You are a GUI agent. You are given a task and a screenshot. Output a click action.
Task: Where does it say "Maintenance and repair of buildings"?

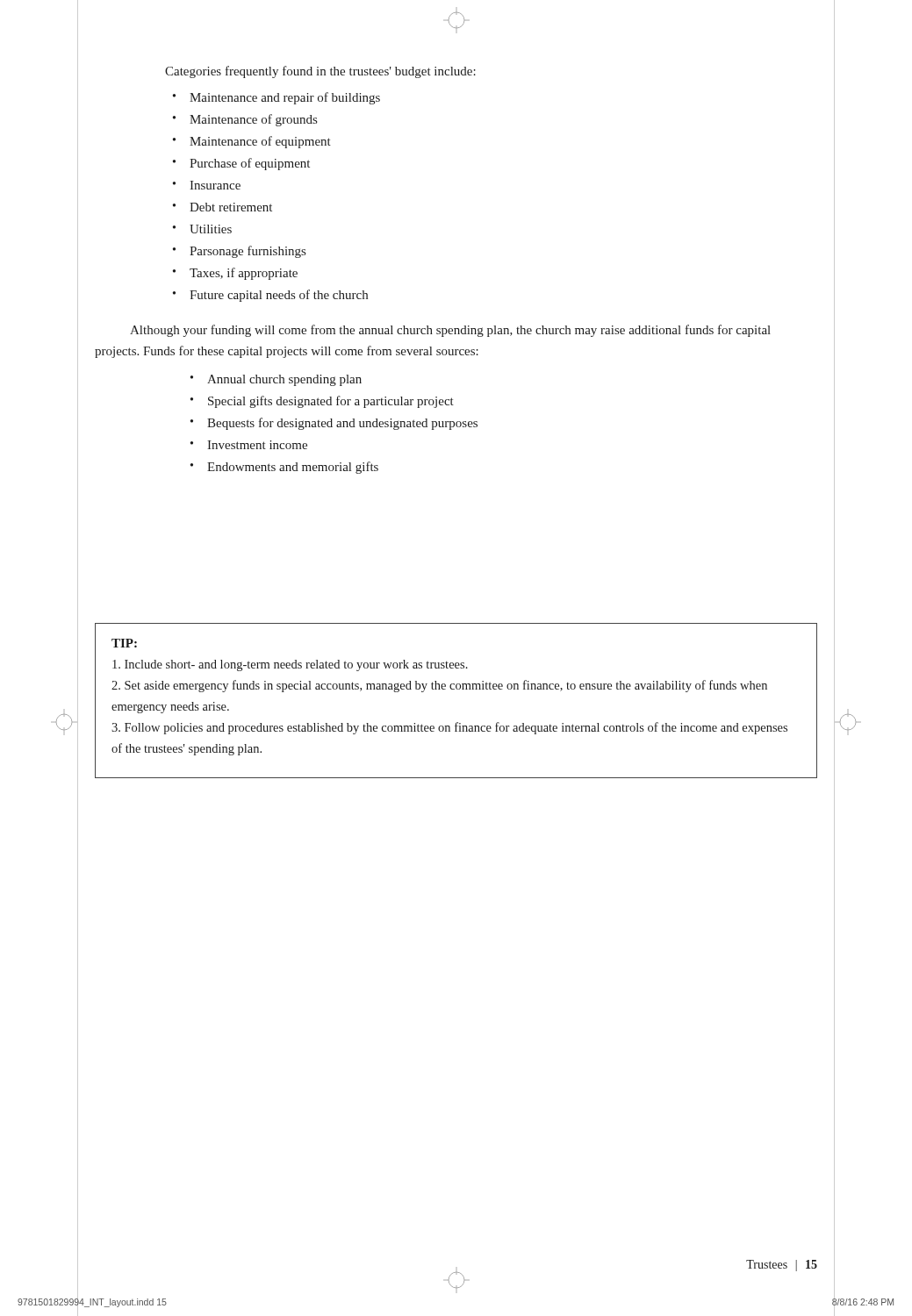285,98
